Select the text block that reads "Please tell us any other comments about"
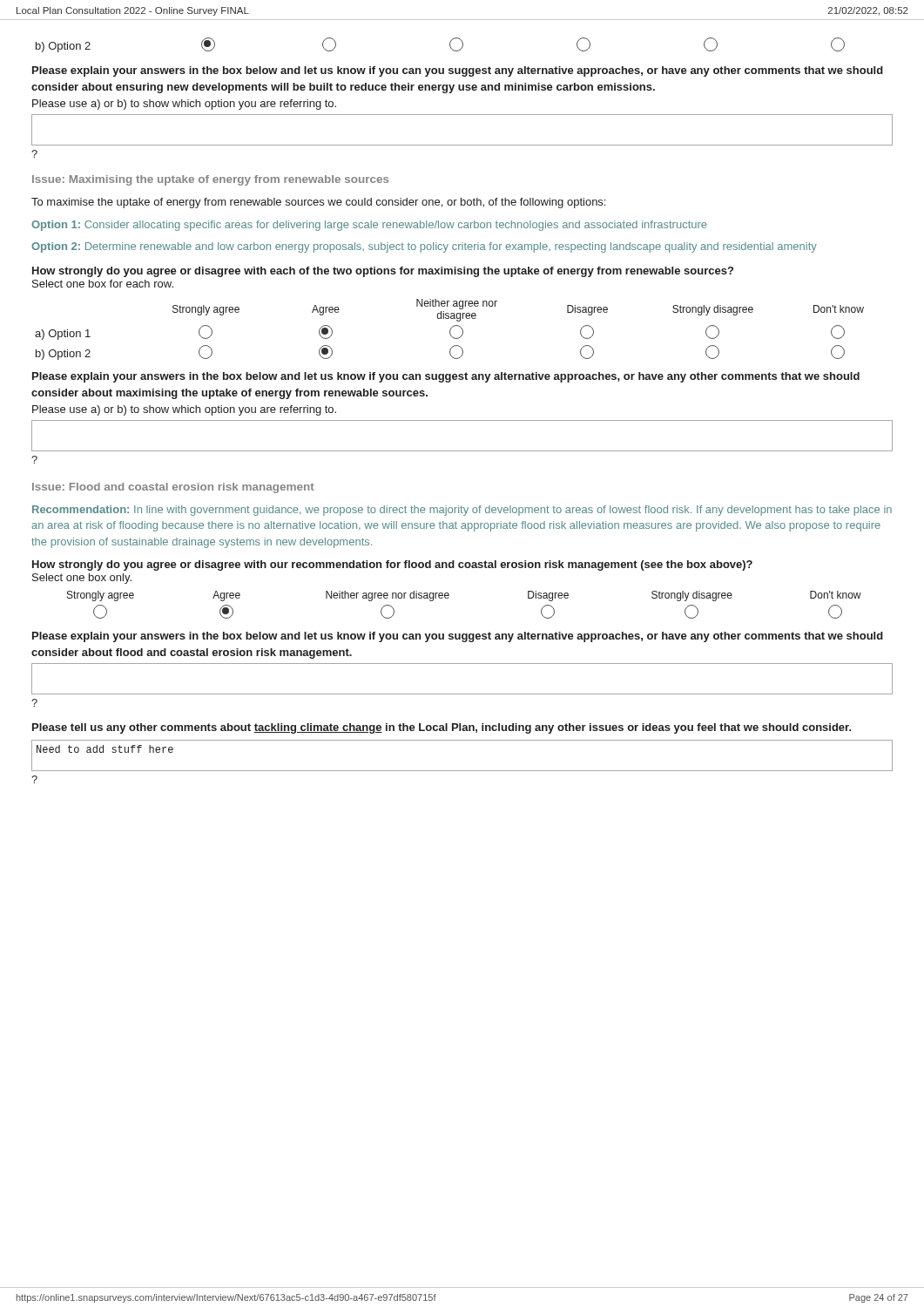The width and height of the screenshot is (924, 1307). tap(442, 727)
